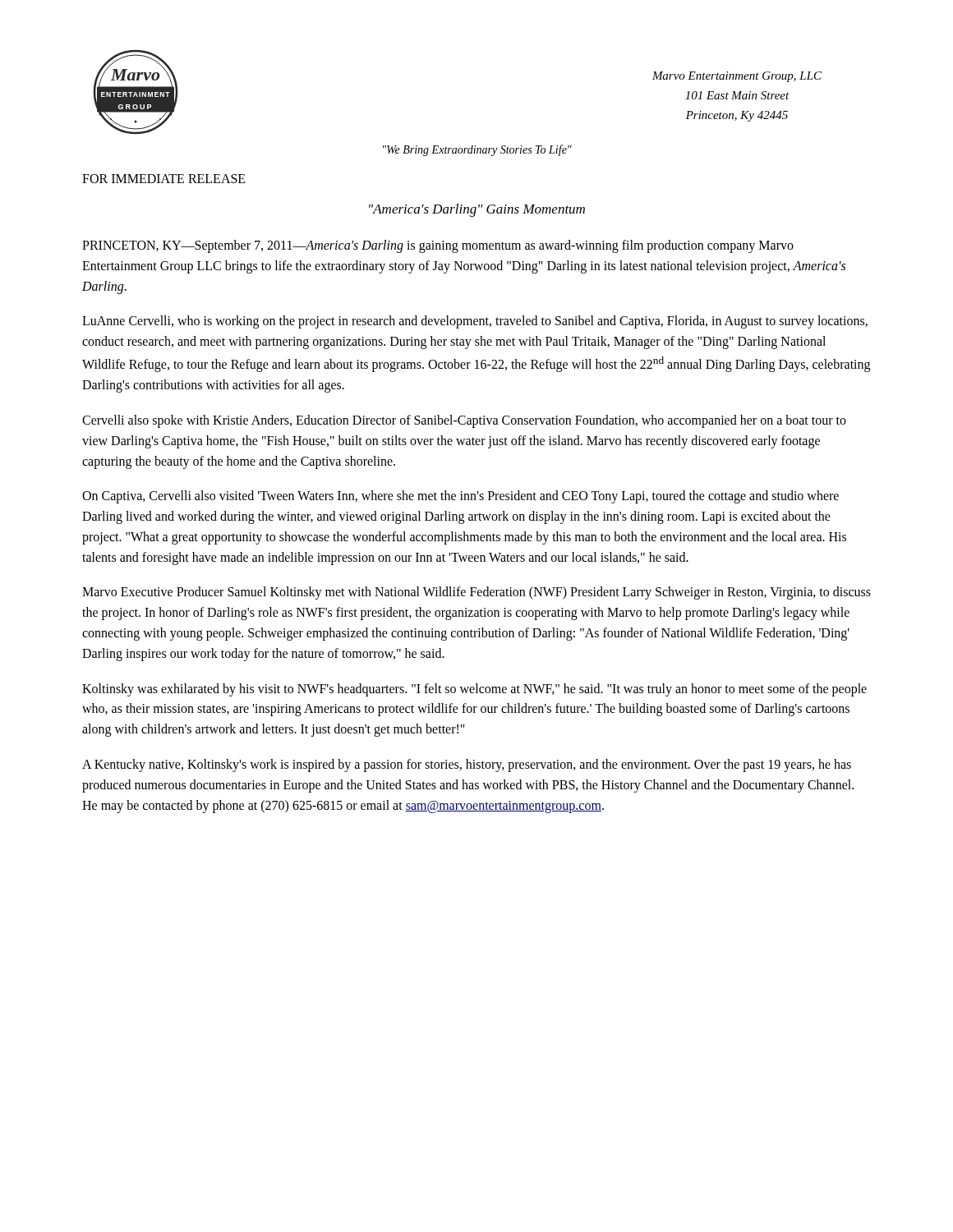Screen dimensions: 1232x953
Task: Where does it say ""America's Darling" Gains Momentum"?
Action: (x=476, y=209)
